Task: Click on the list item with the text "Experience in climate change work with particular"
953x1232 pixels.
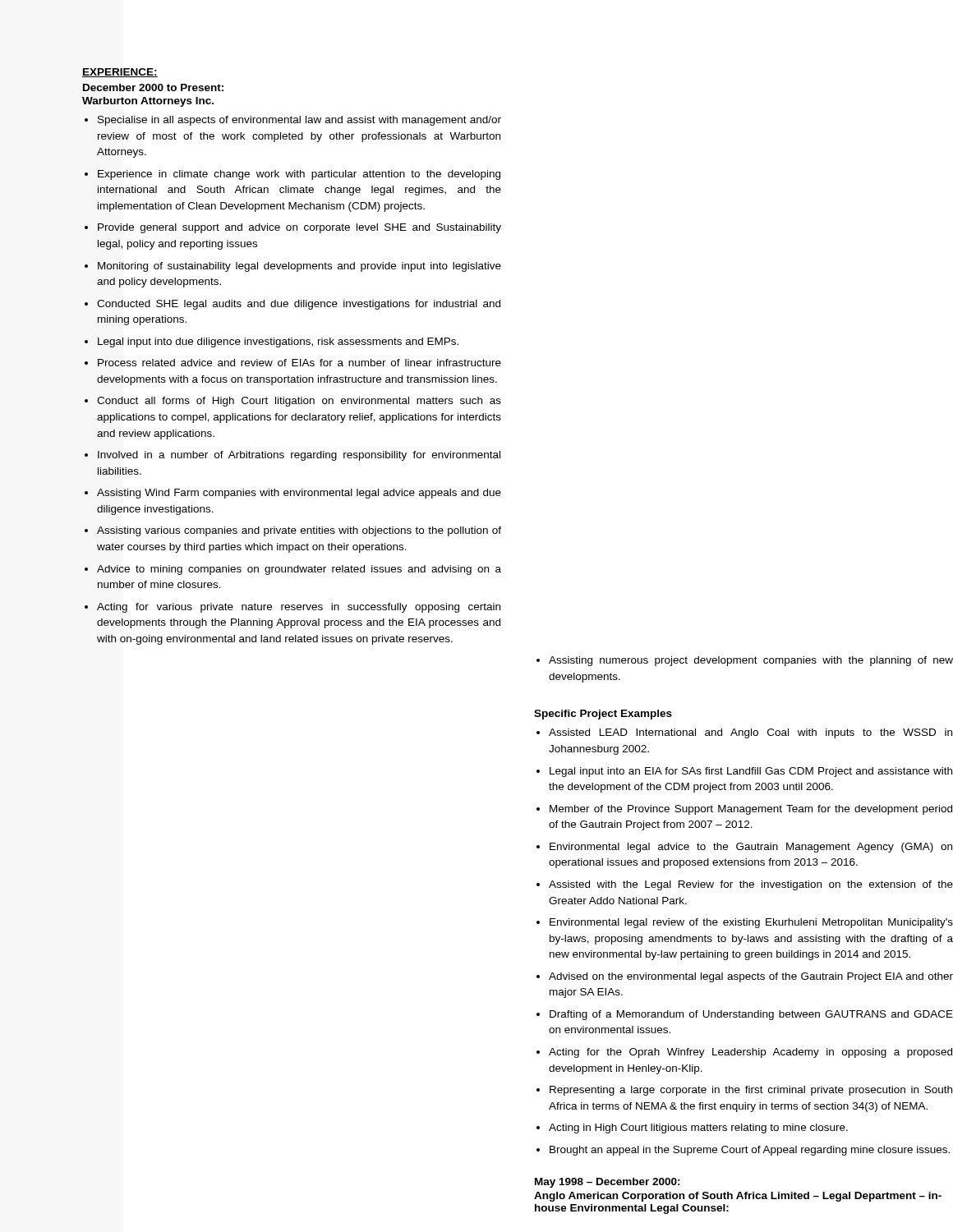Action: [x=299, y=190]
